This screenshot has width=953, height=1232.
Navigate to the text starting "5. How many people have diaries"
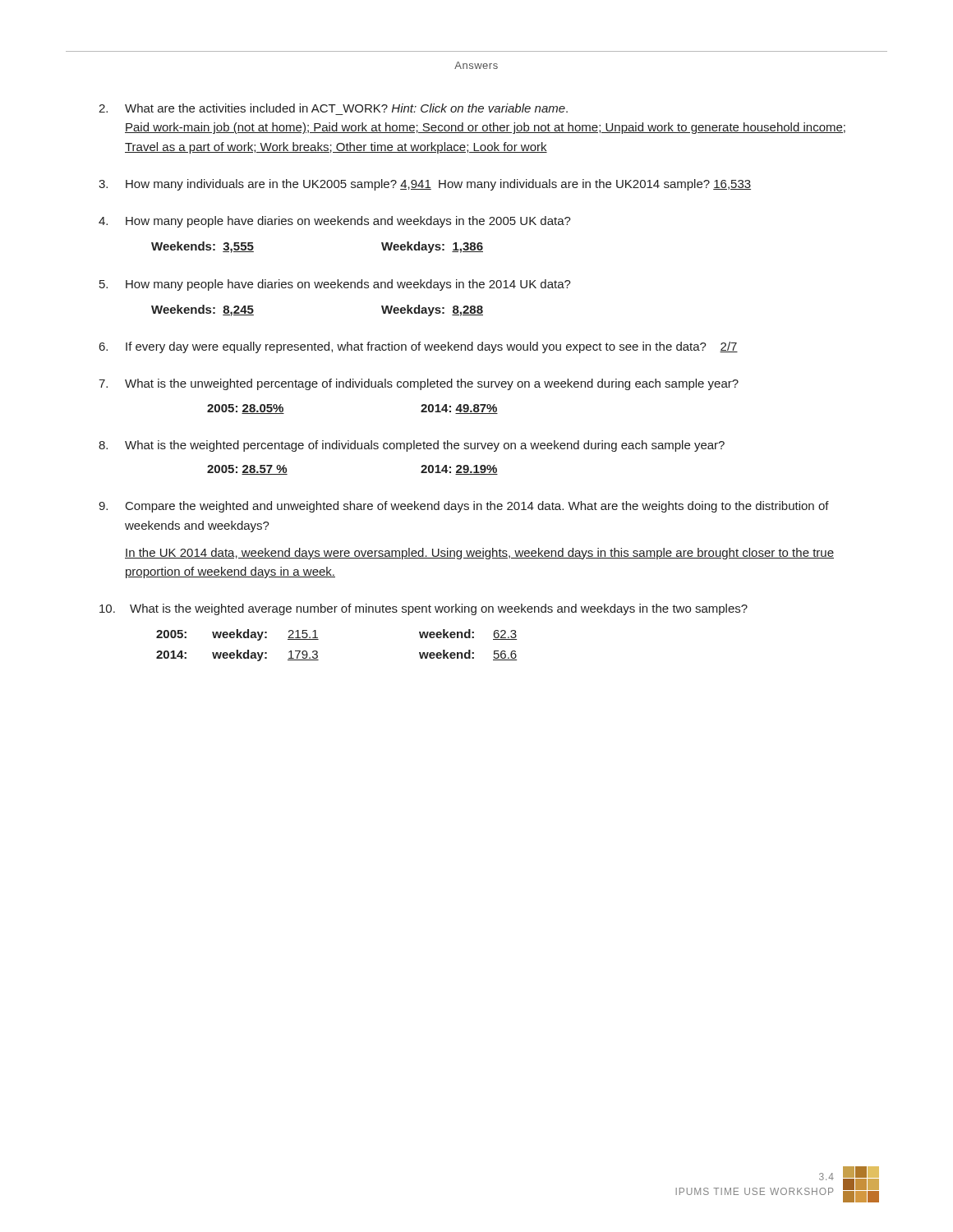[485, 296]
